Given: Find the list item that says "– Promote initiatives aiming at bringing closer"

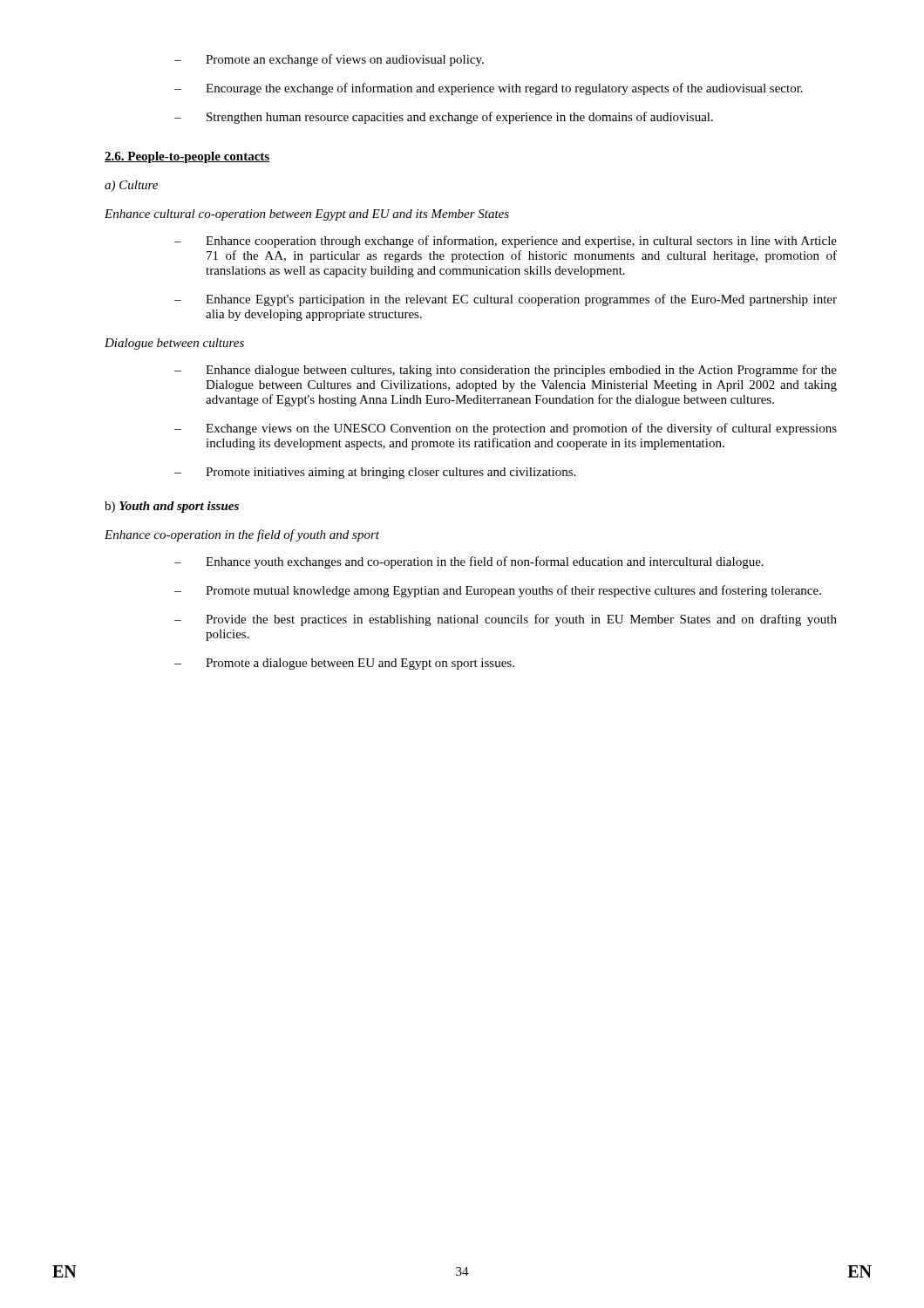Looking at the screenshot, I should [506, 472].
